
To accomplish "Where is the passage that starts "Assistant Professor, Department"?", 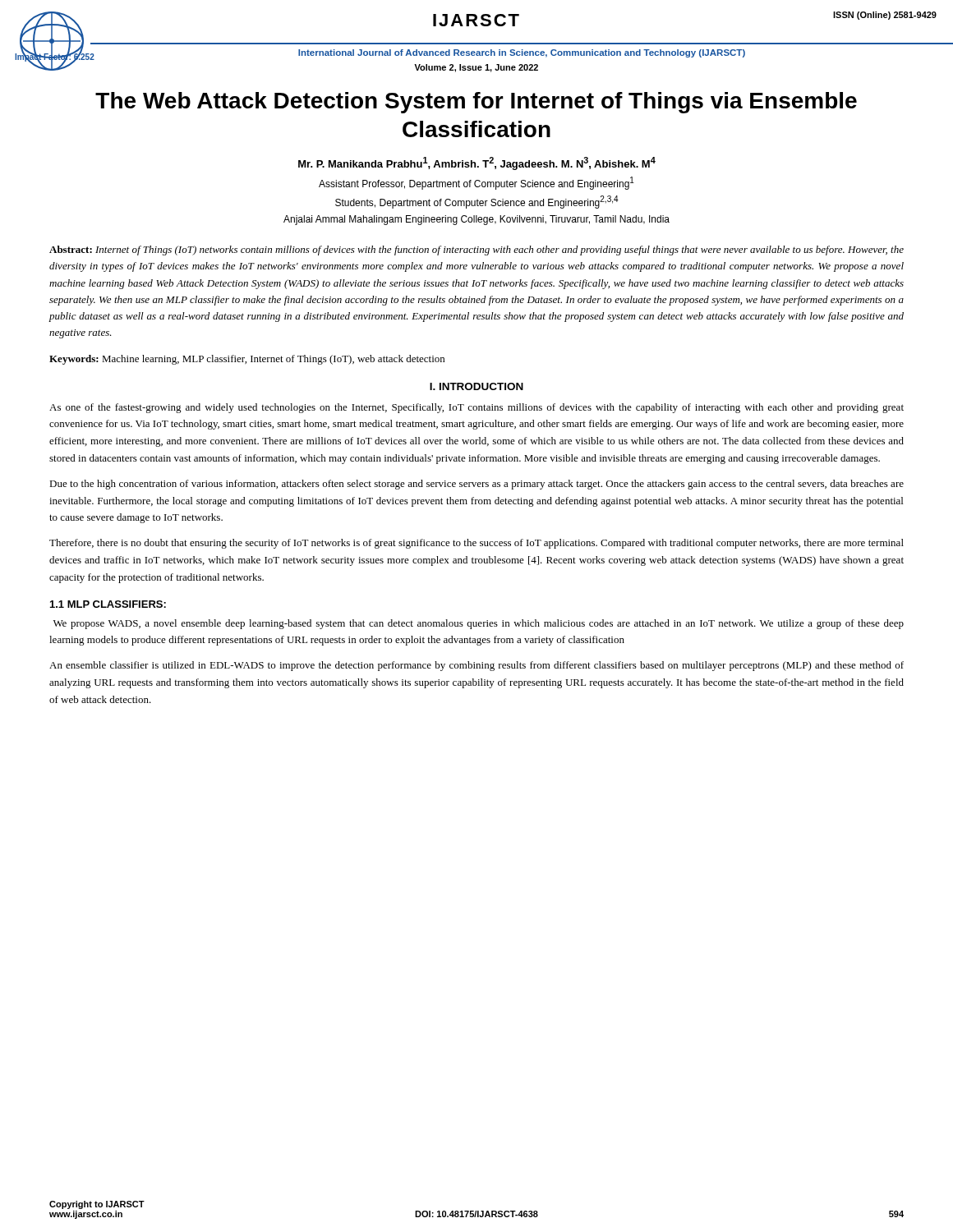I will (x=476, y=201).
